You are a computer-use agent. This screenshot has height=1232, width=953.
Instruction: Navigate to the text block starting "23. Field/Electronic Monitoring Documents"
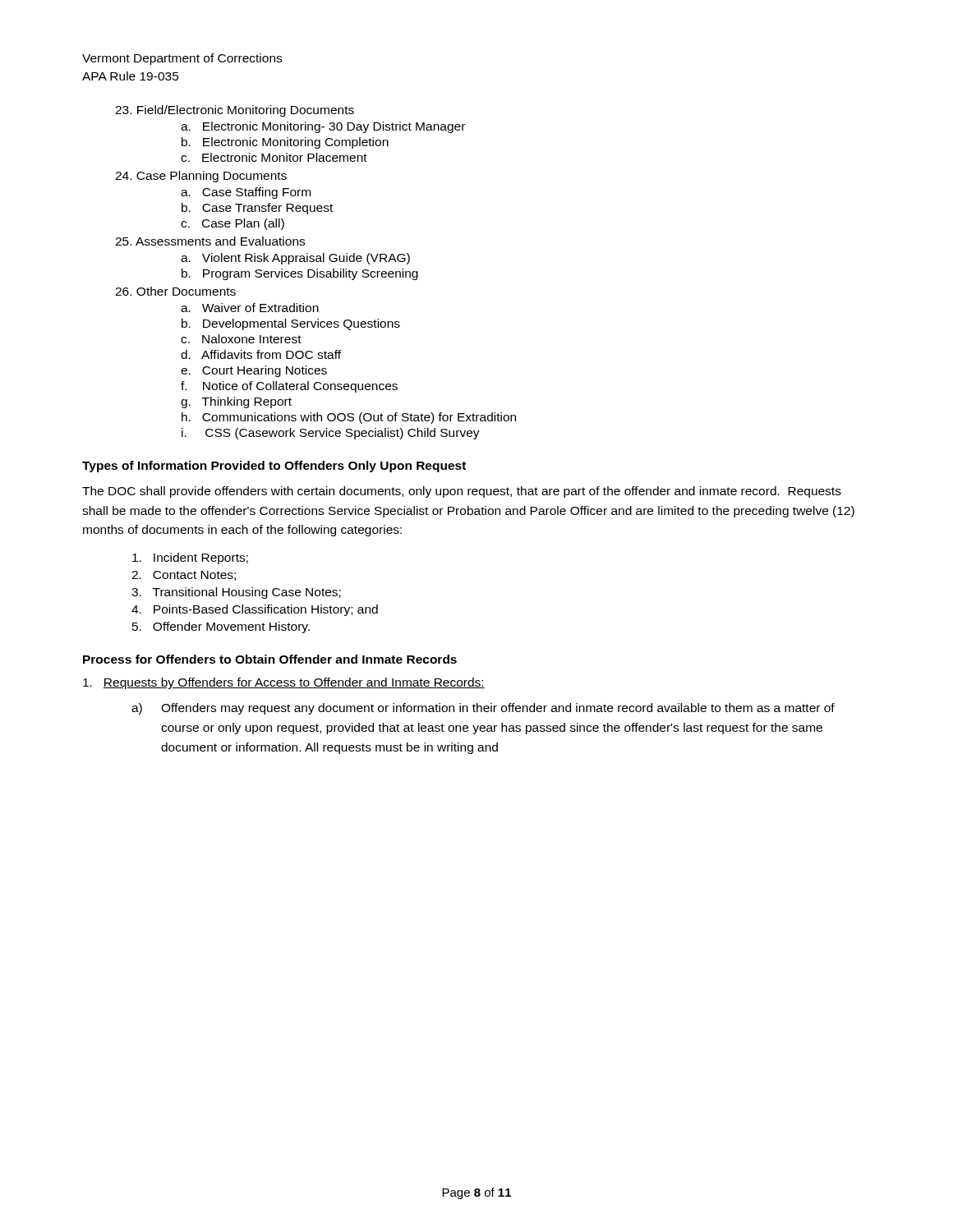click(235, 110)
